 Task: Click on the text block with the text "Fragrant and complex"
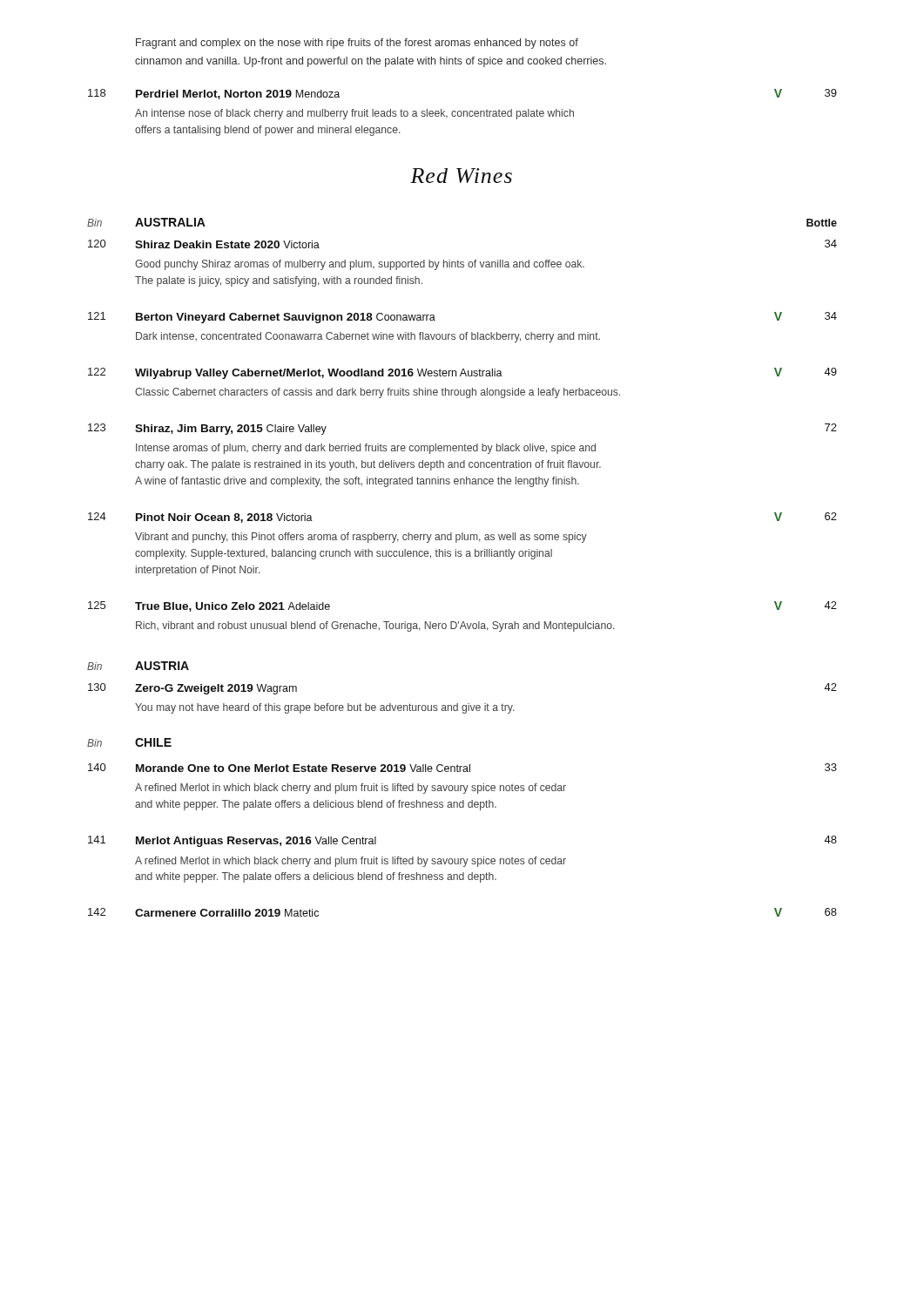486,52
